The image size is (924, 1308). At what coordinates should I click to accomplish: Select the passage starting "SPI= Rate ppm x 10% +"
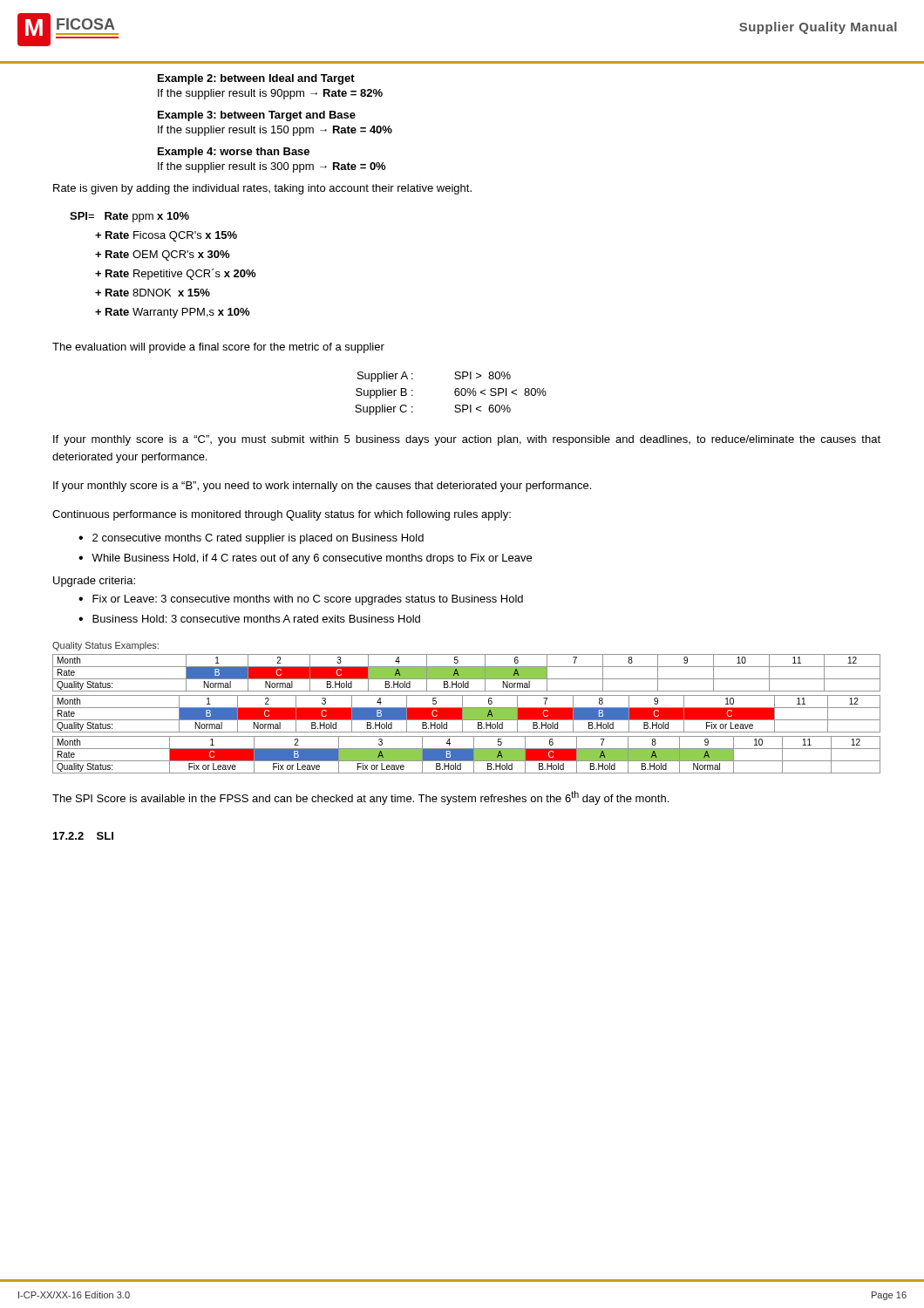coord(129,217)
